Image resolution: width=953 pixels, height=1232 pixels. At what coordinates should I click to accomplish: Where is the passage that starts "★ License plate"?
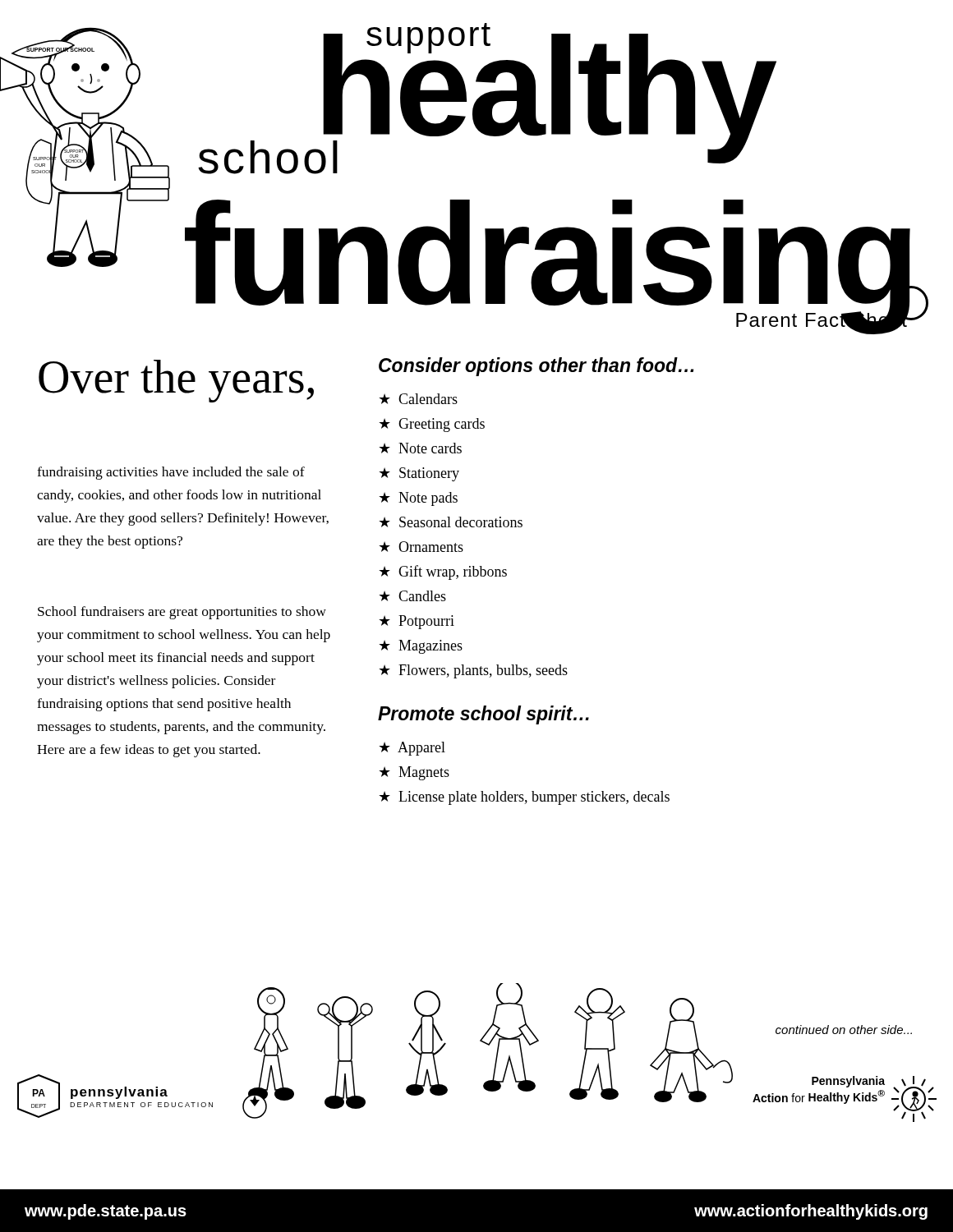pyautogui.click(x=524, y=797)
